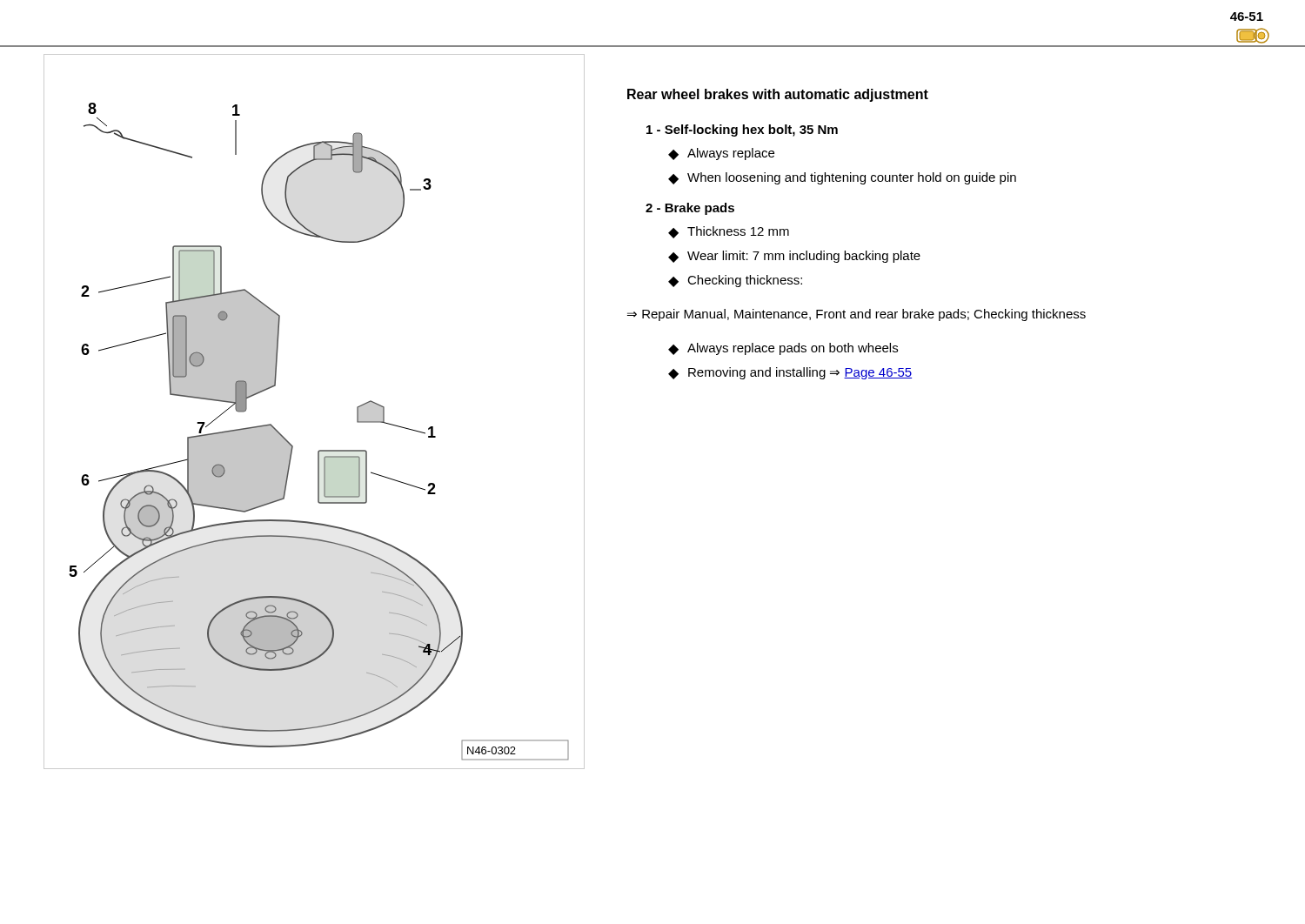Image resolution: width=1305 pixels, height=924 pixels.
Task: Find the block starting "⇒ Repair Manual,"
Action: [x=856, y=314]
